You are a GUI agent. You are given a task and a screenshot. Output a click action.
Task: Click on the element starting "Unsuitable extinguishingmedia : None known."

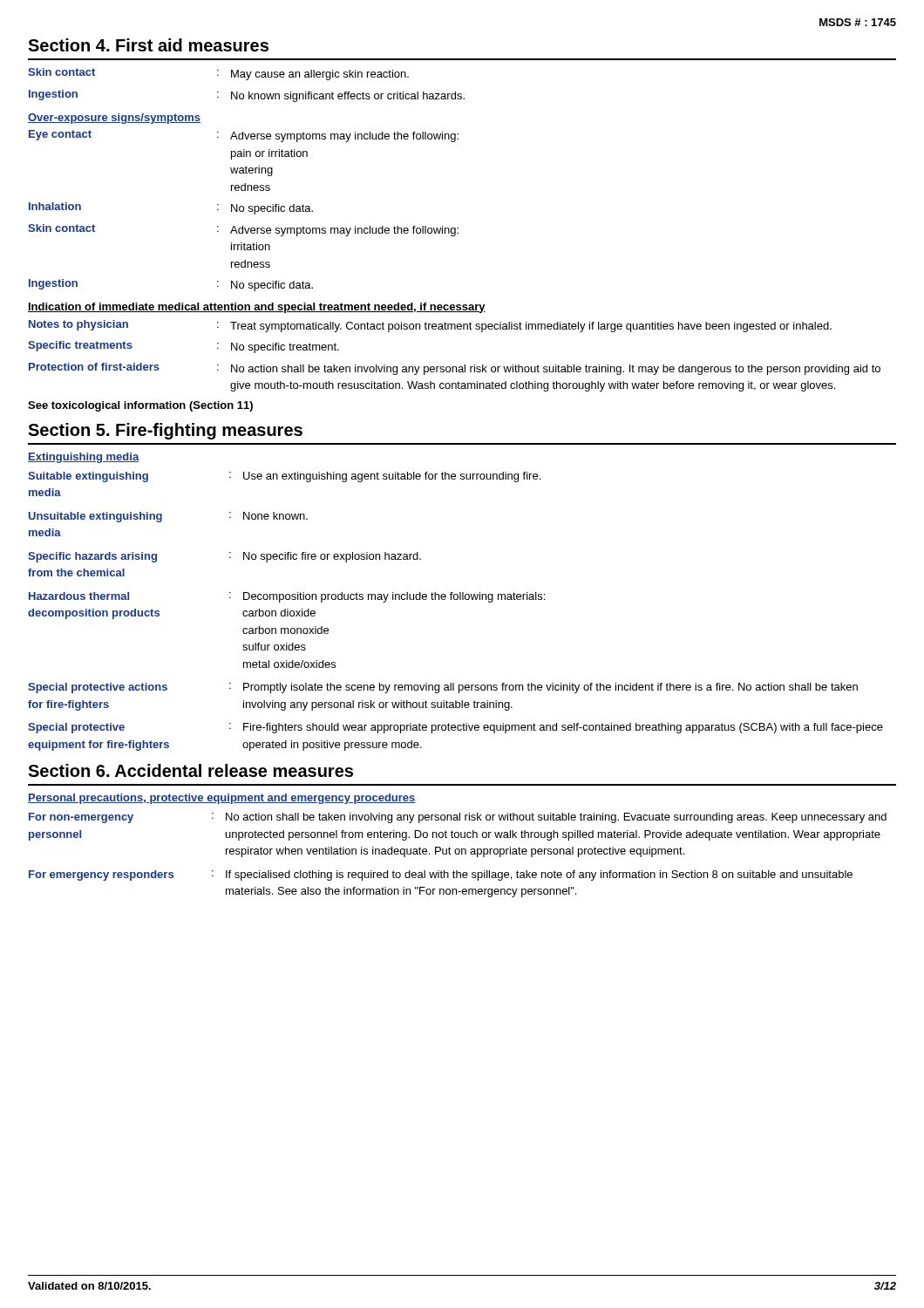98,517
